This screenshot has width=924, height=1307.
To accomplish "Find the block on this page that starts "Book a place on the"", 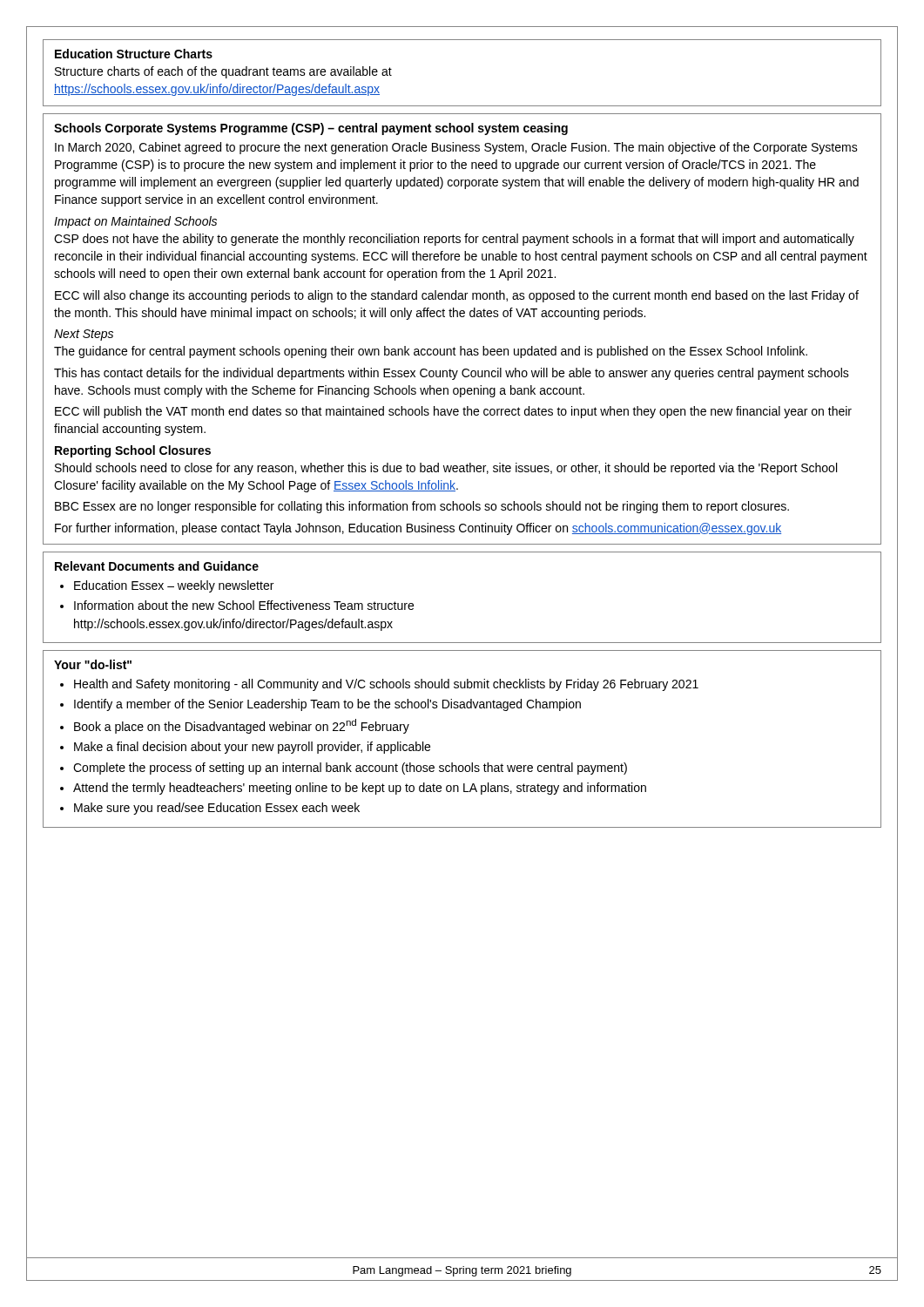I will tap(241, 725).
